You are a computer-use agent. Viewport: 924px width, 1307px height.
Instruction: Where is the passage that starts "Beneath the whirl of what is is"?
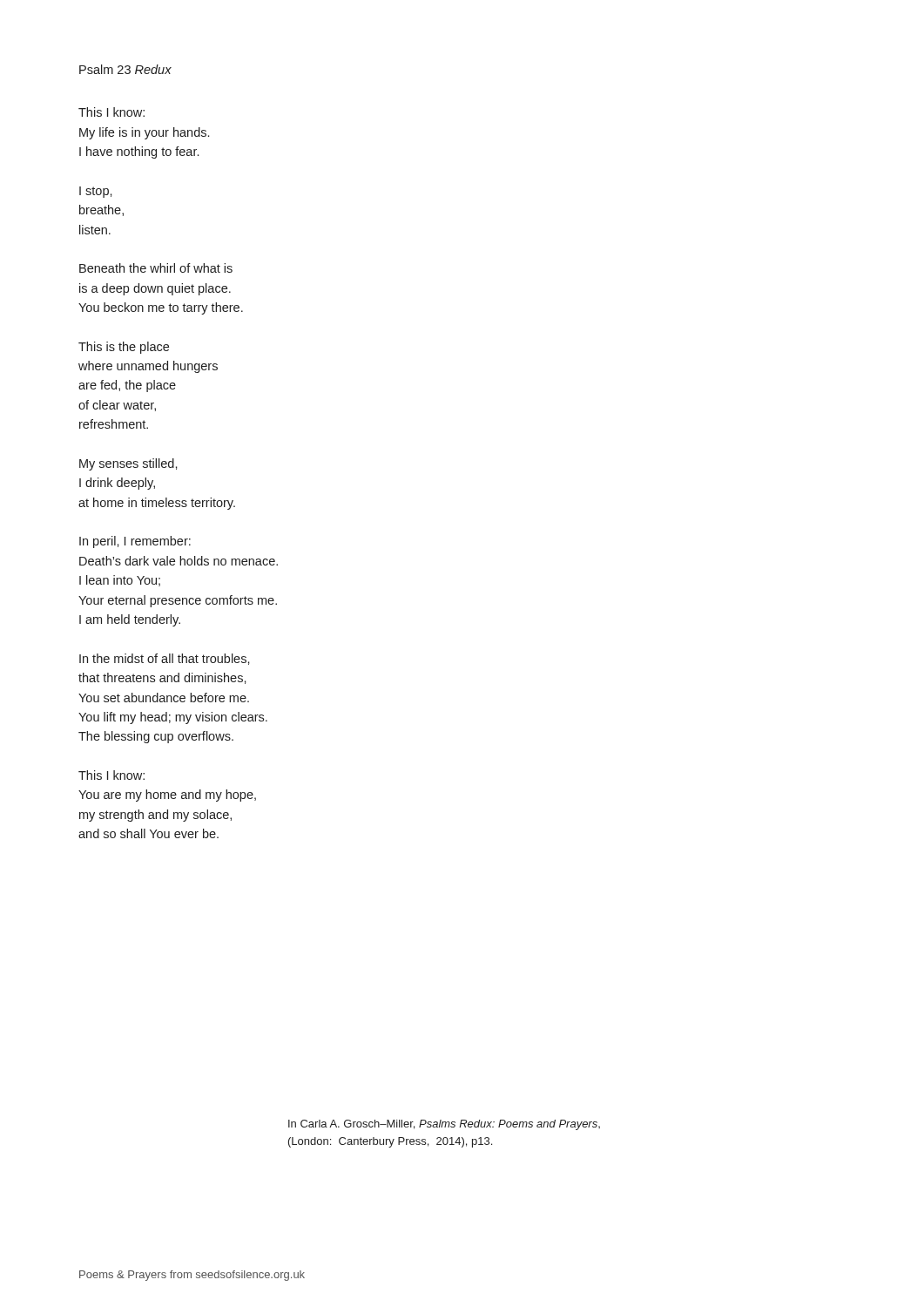click(161, 288)
